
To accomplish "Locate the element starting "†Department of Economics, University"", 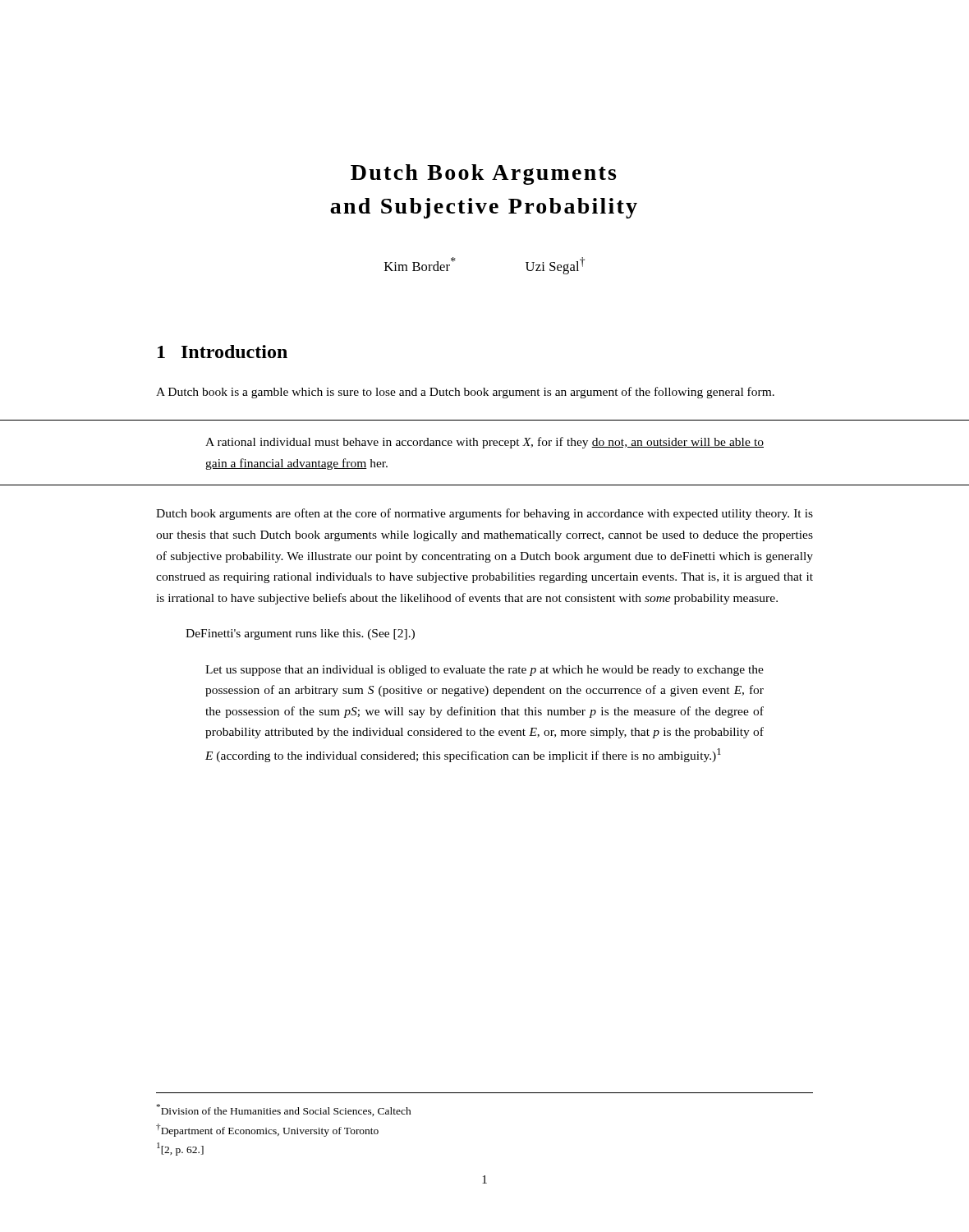I will [x=267, y=1128].
